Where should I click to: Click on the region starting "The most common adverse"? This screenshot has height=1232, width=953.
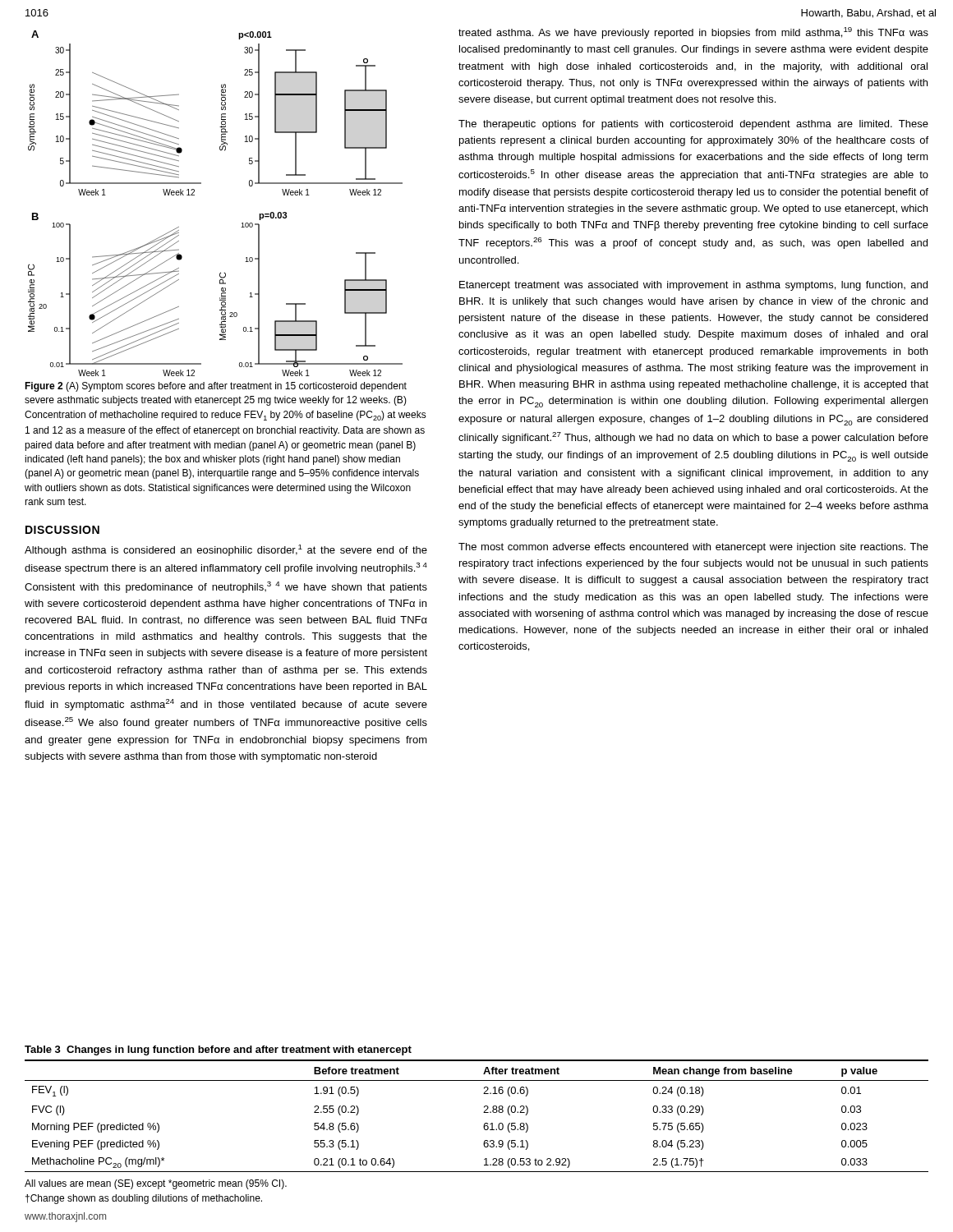[x=693, y=596]
